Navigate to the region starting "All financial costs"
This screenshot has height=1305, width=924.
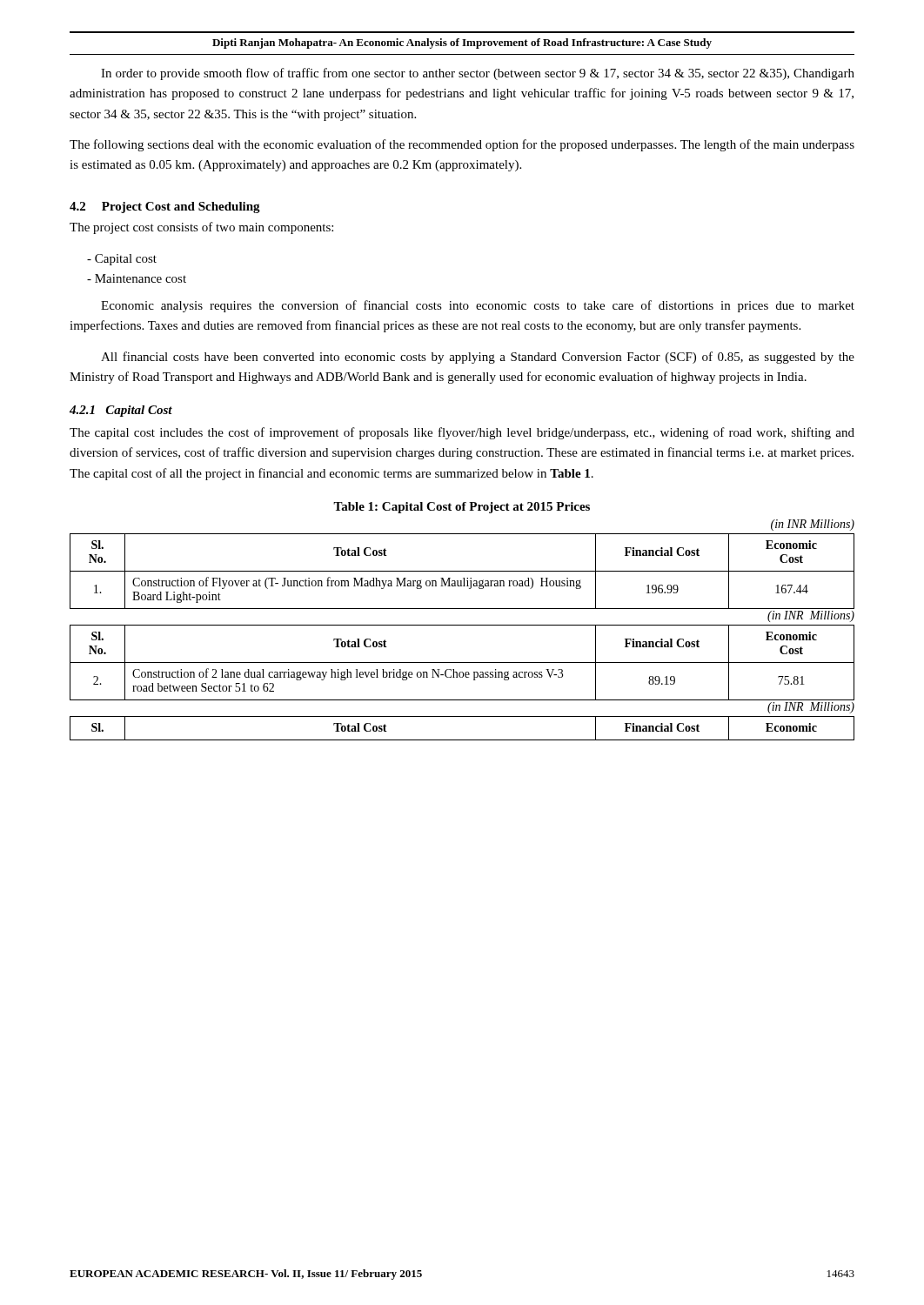tap(462, 366)
